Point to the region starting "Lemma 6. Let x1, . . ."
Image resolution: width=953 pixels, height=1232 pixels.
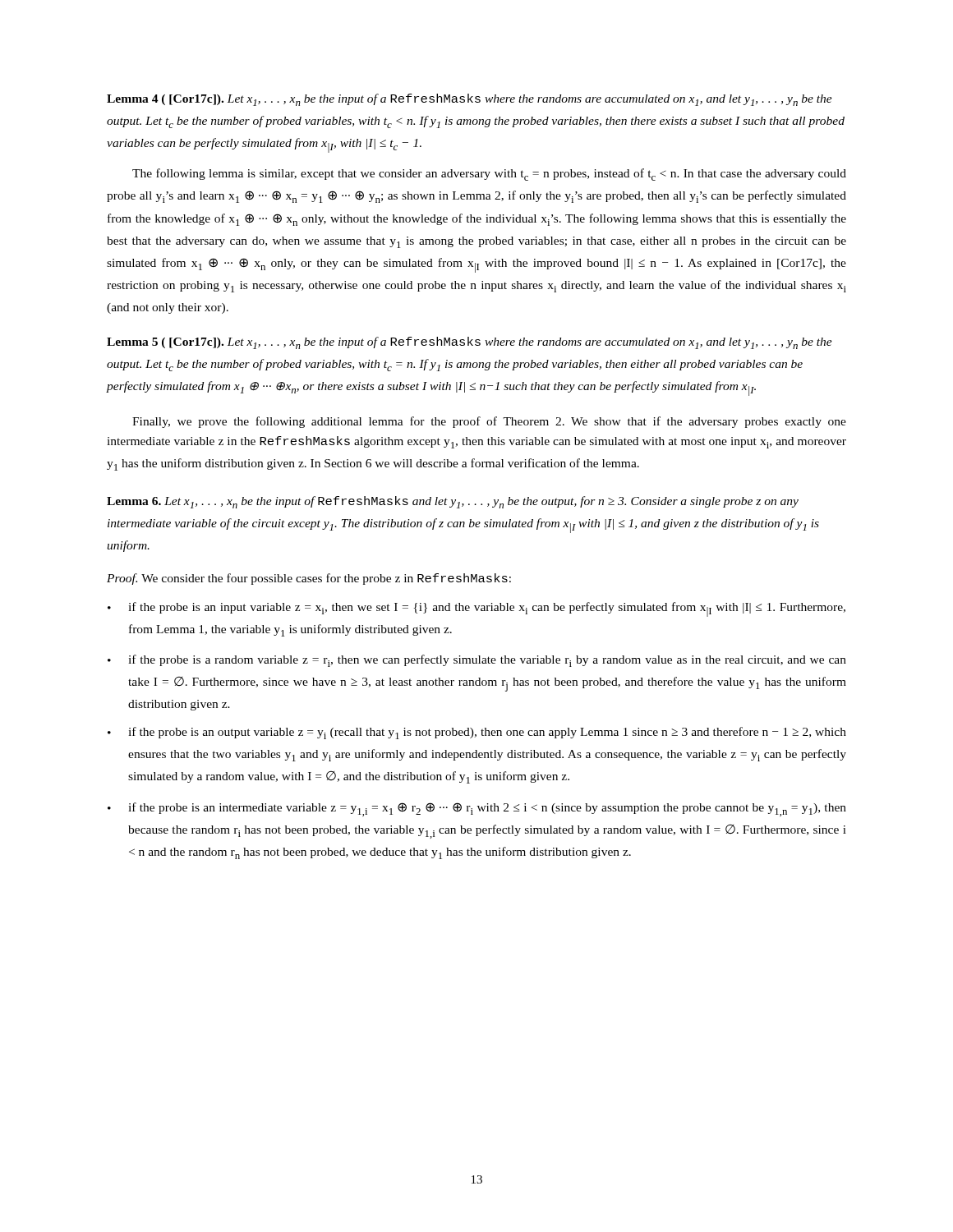(x=463, y=523)
